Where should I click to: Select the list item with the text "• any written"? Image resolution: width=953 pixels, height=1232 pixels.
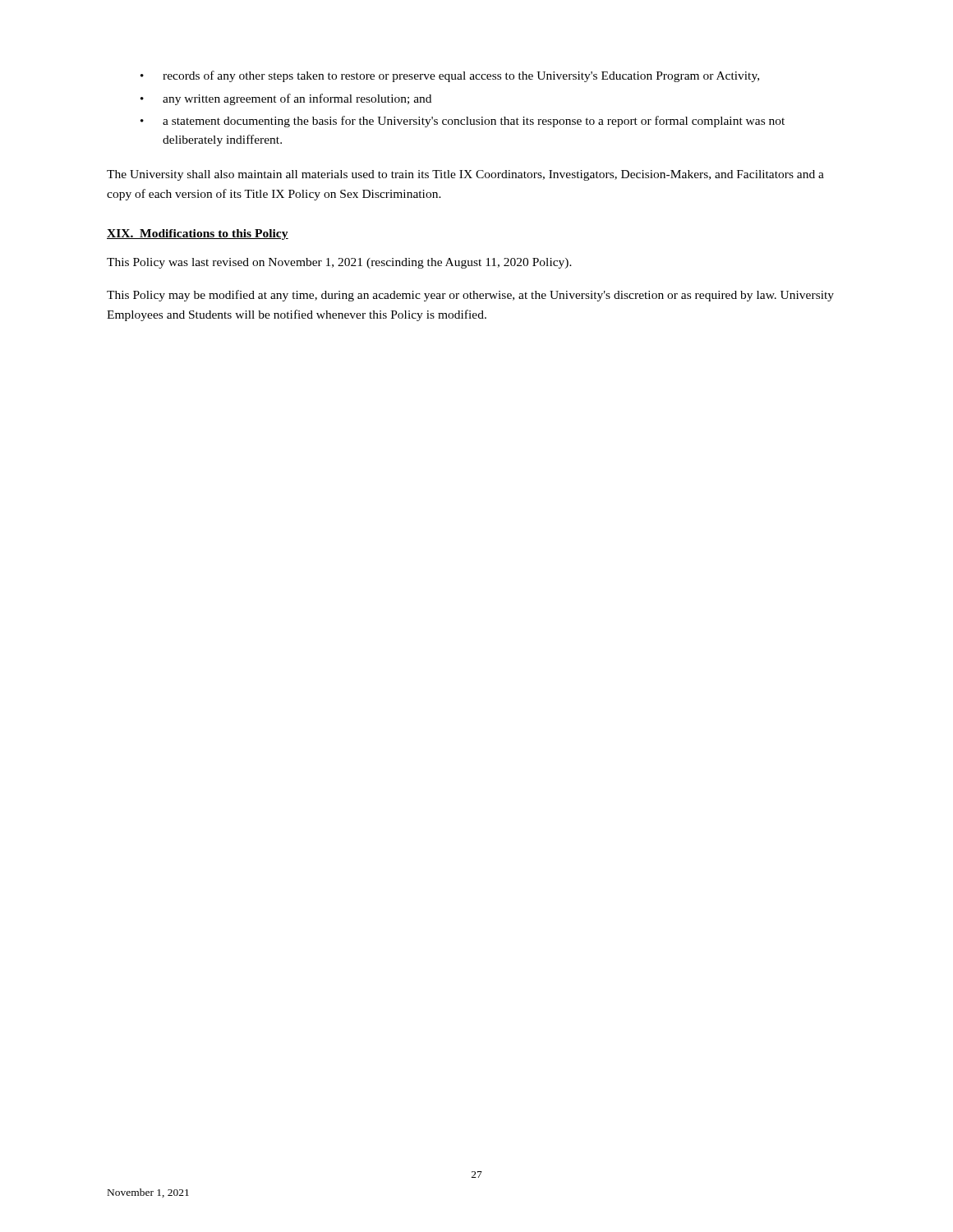(x=286, y=99)
